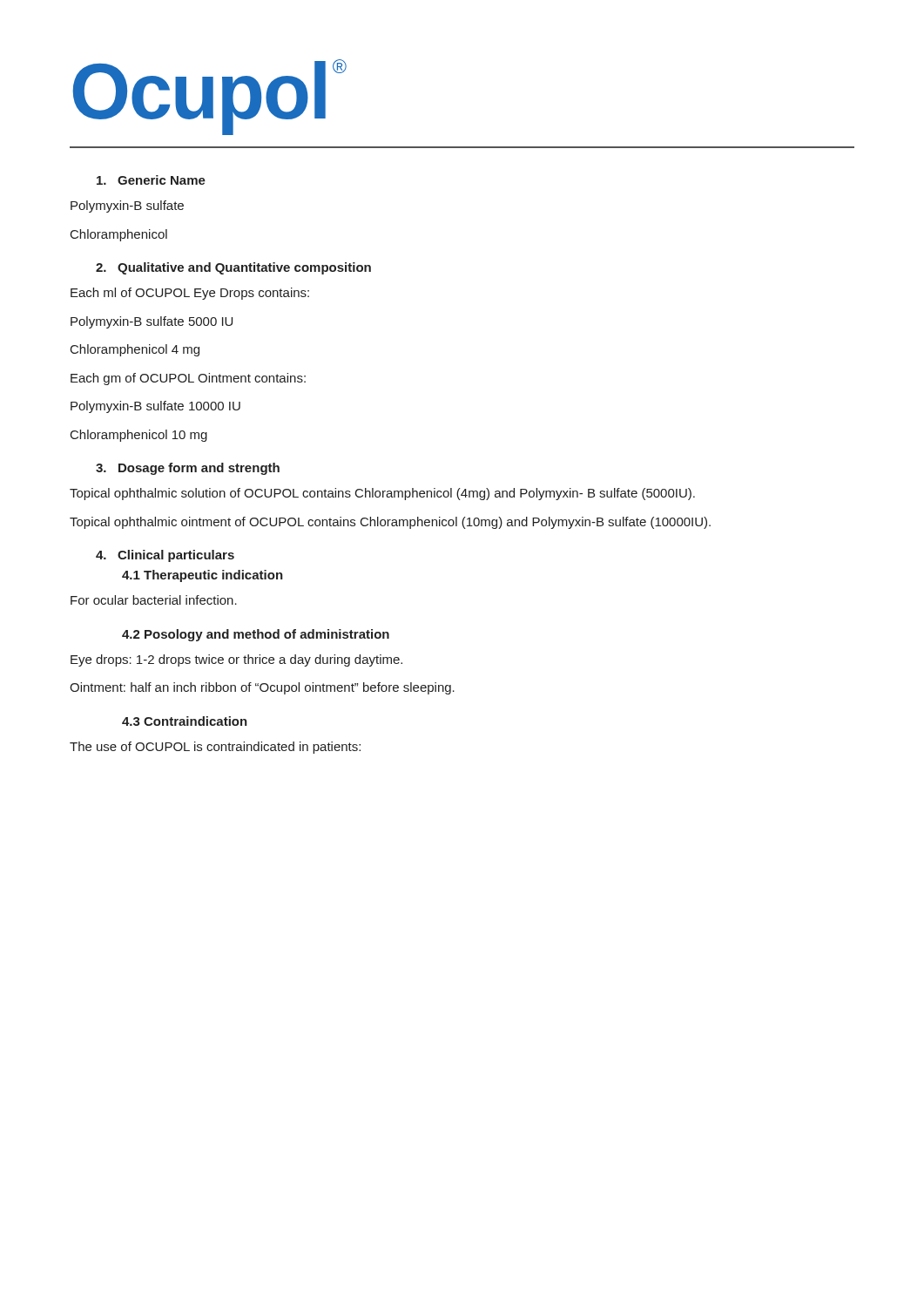
Task: Click on the text that reads "Chloramphenicol 10 mg"
Action: (139, 434)
